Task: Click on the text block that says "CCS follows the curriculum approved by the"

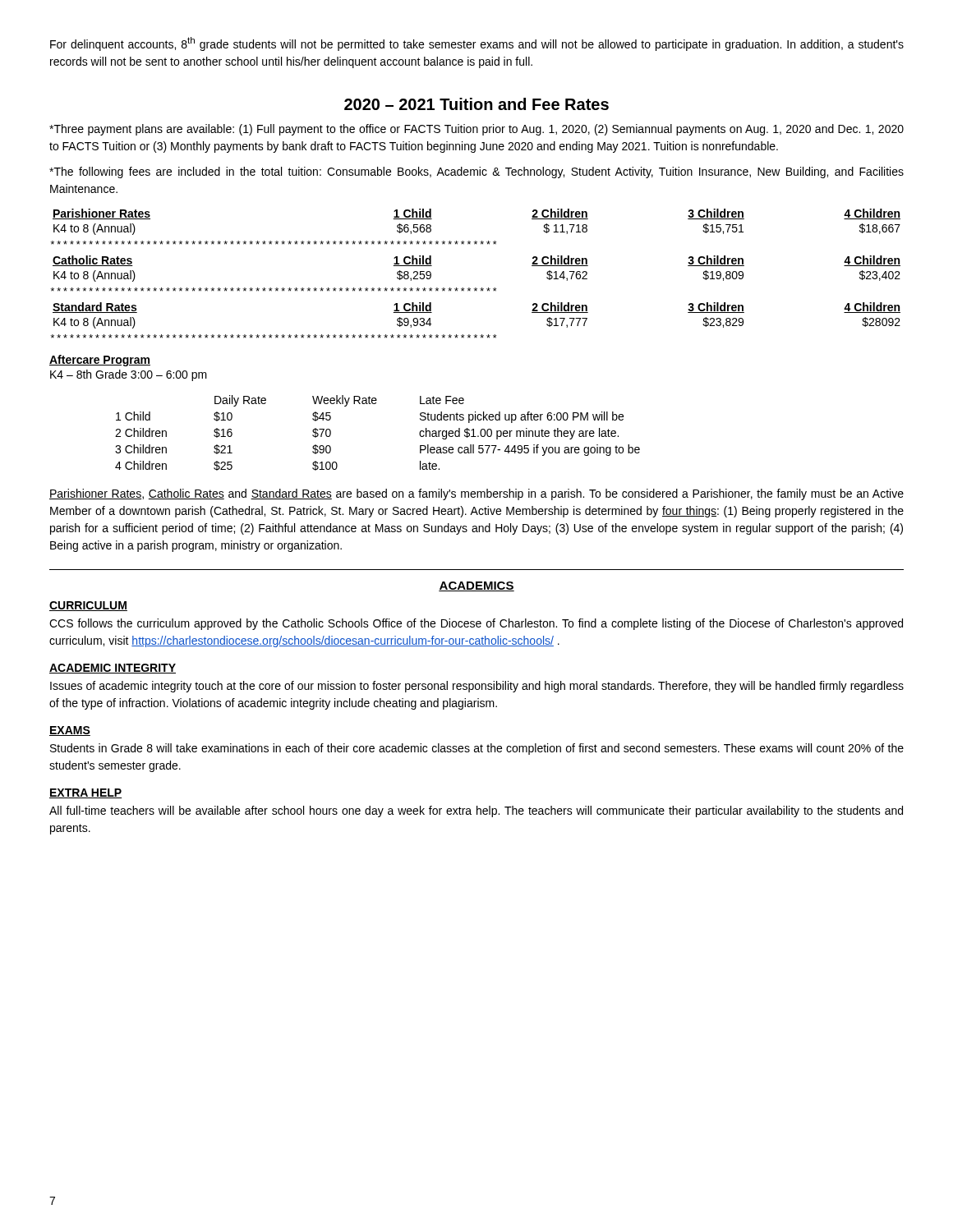Action: [x=476, y=632]
